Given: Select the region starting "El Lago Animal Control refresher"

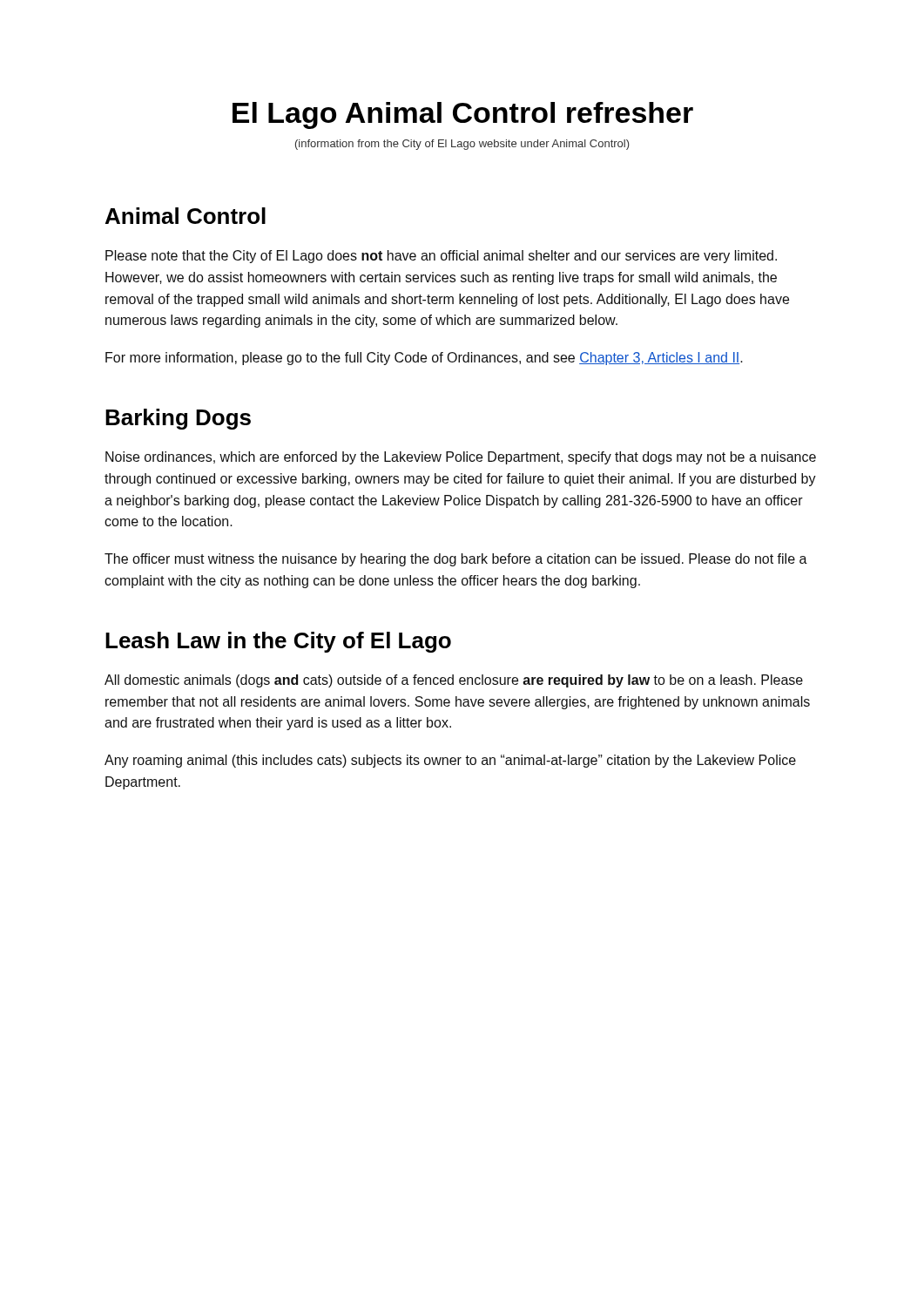Looking at the screenshot, I should coord(462,113).
